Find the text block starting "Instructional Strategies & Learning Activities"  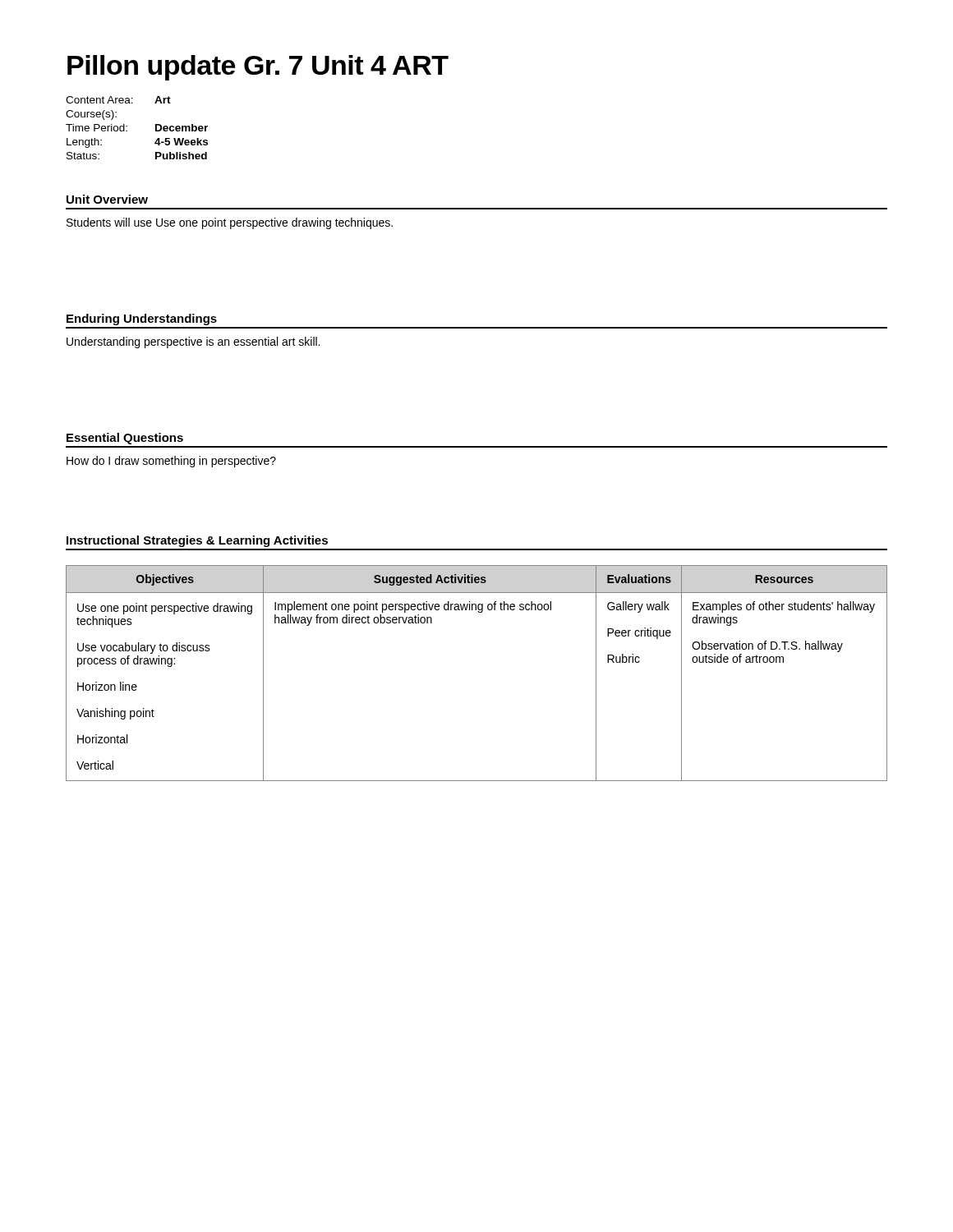point(476,542)
